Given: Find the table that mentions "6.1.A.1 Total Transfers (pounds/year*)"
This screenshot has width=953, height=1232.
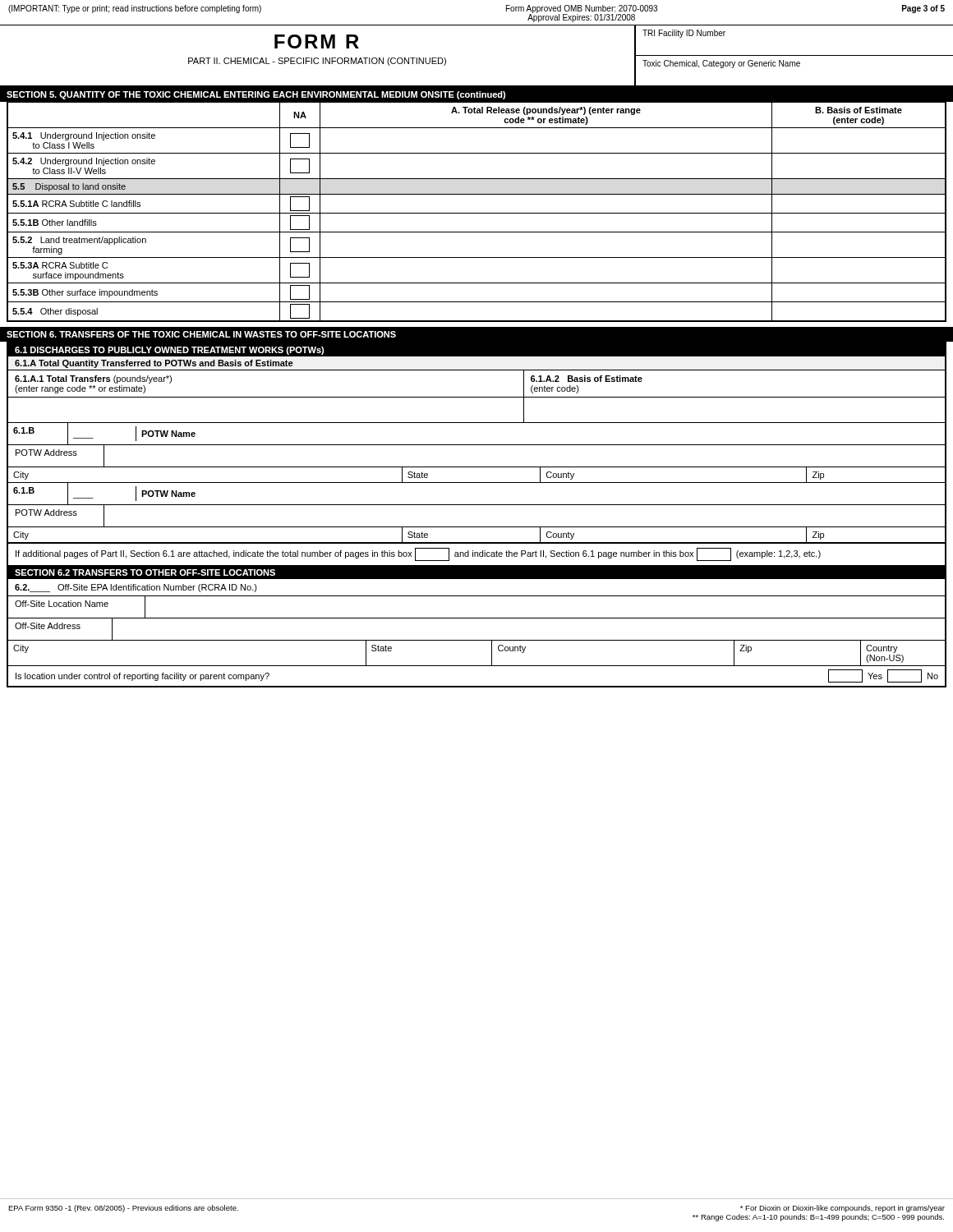Looking at the screenshot, I should [476, 397].
